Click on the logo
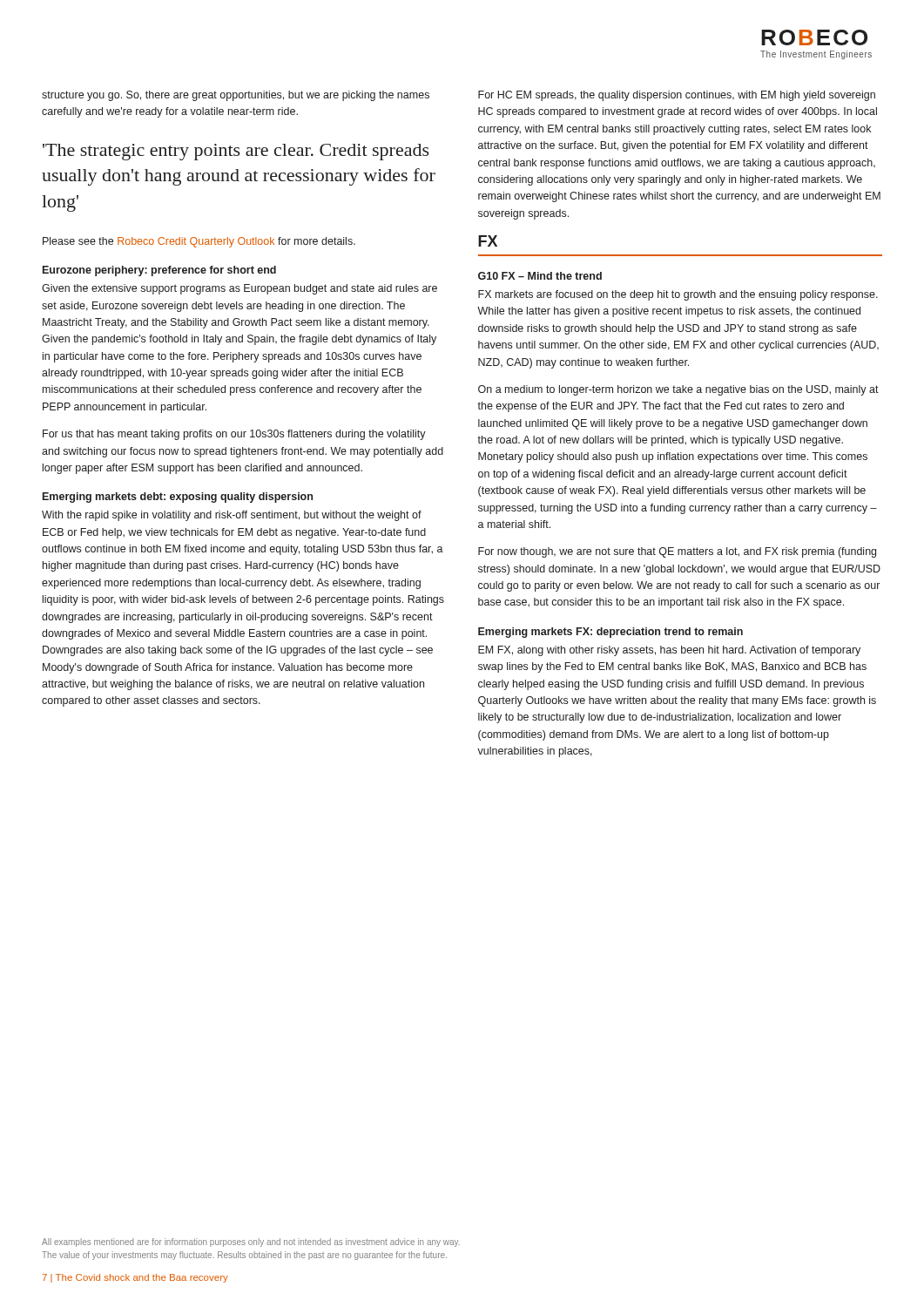Screen dimensions: 1307x924 point(821,43)
